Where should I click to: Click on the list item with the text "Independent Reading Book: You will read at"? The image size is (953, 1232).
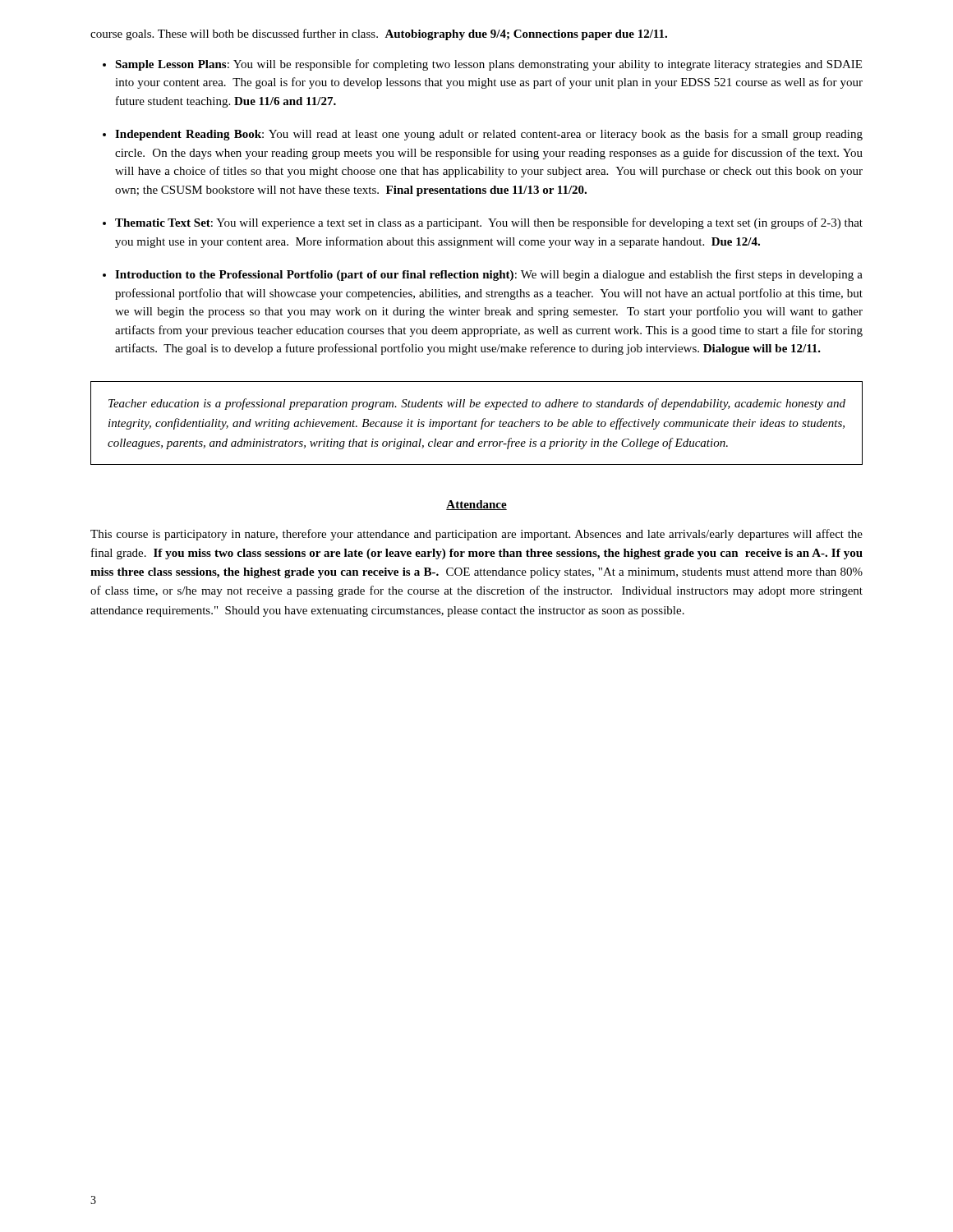point(489,162)
